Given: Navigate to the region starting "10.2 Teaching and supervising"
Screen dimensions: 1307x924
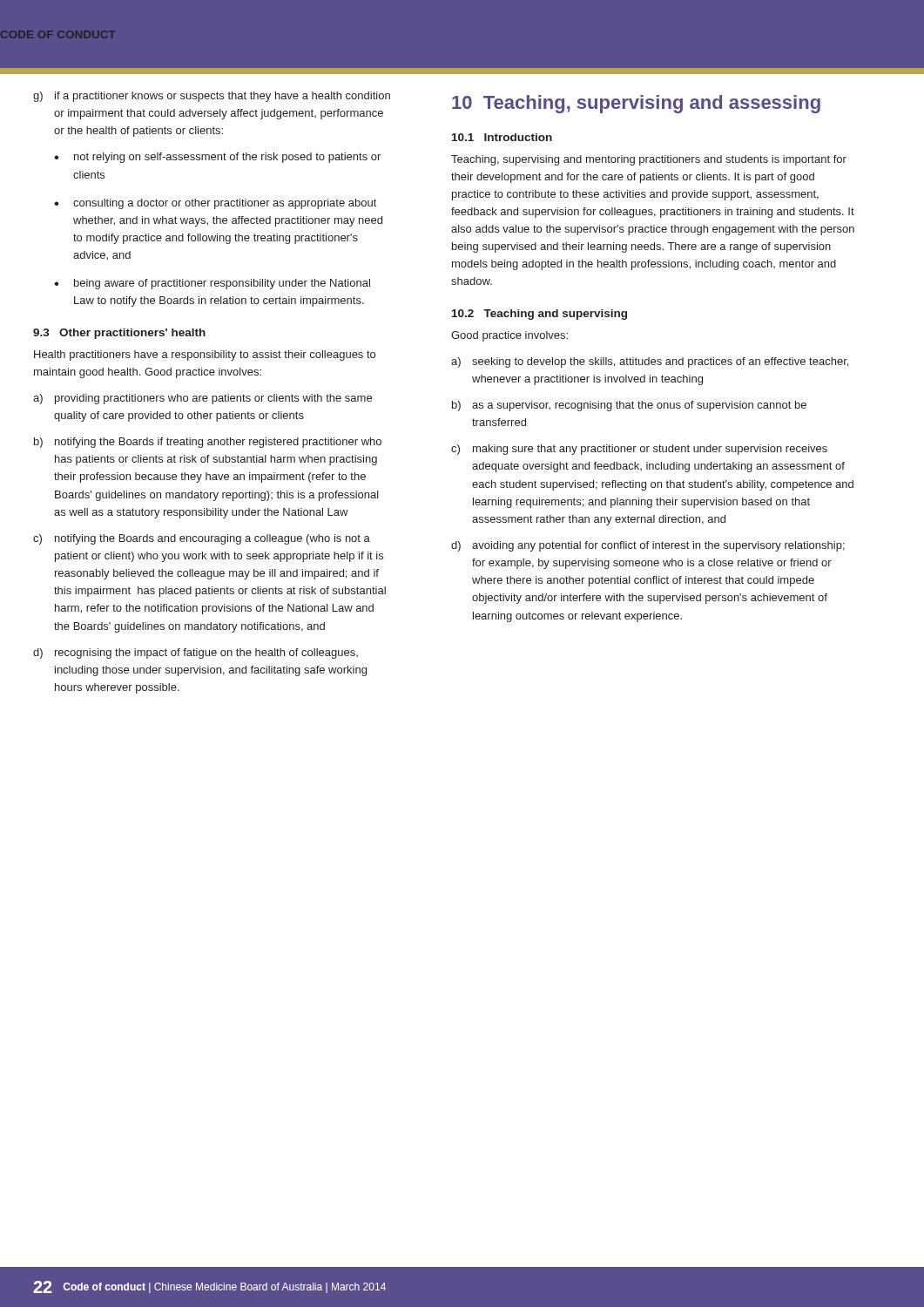Looking at the screenshot, I should coord(540,313).
